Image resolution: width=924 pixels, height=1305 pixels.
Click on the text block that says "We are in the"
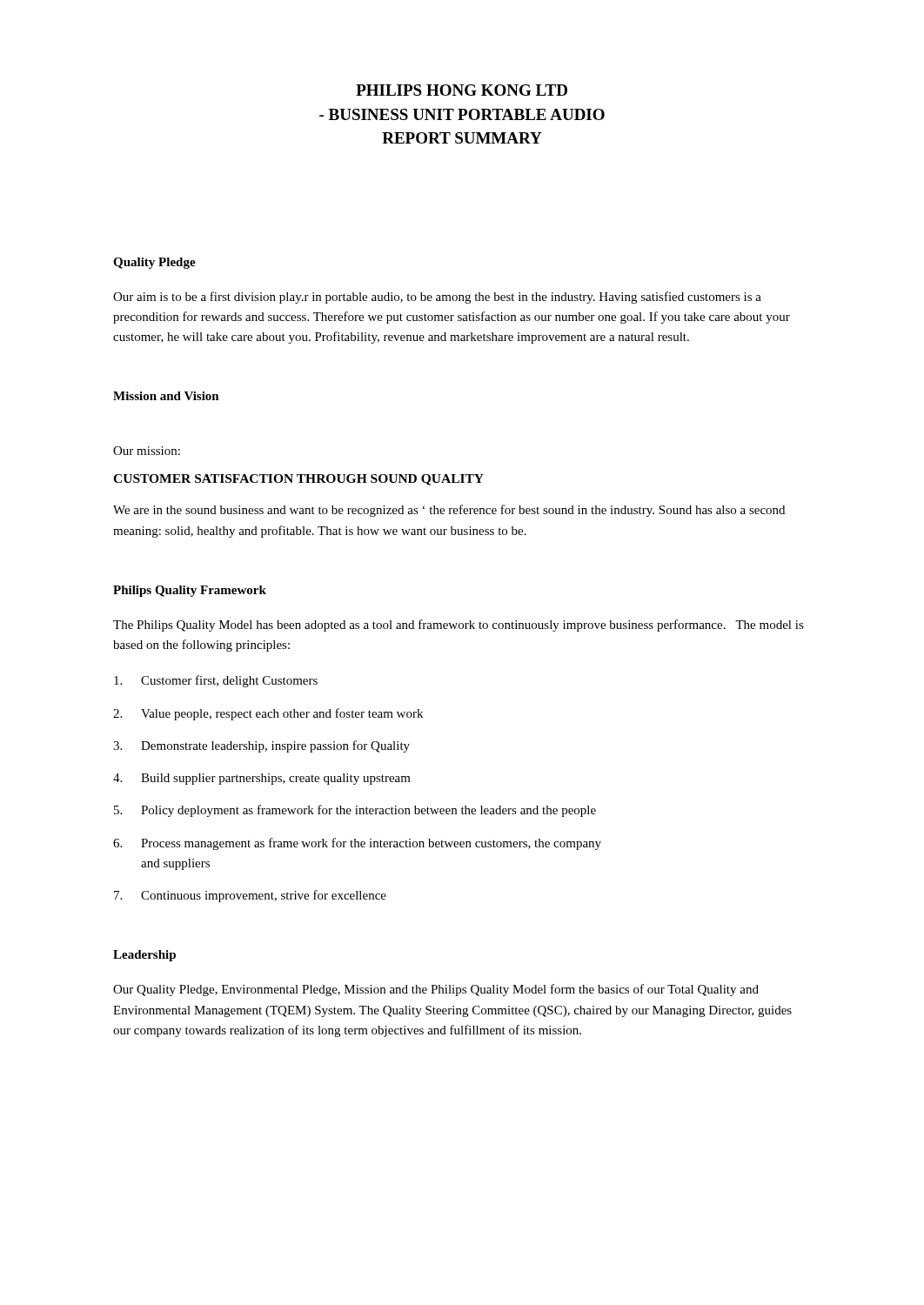pyautogui.click(x=449, y=520)
